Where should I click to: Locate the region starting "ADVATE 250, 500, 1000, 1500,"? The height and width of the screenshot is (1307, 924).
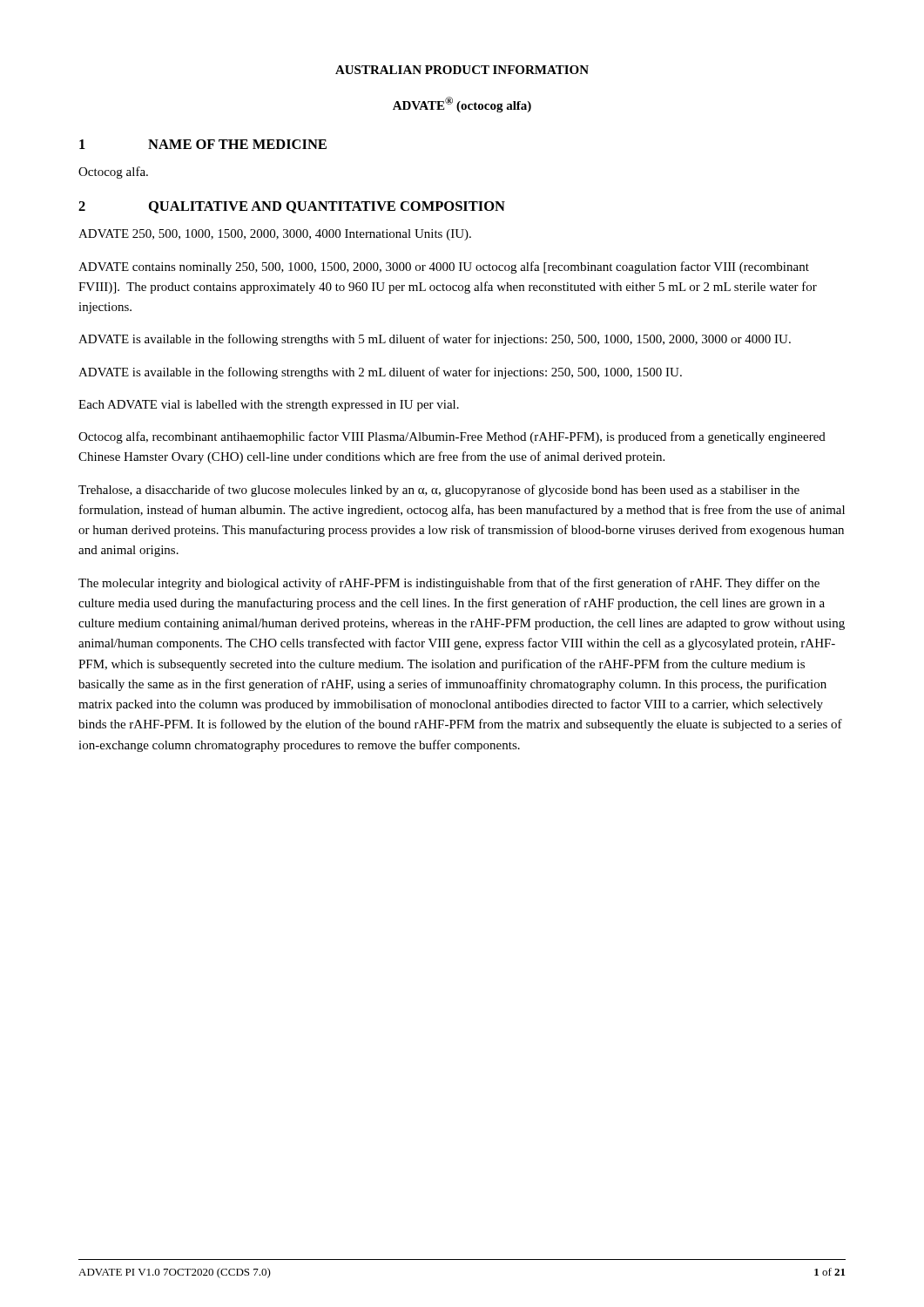275,234
